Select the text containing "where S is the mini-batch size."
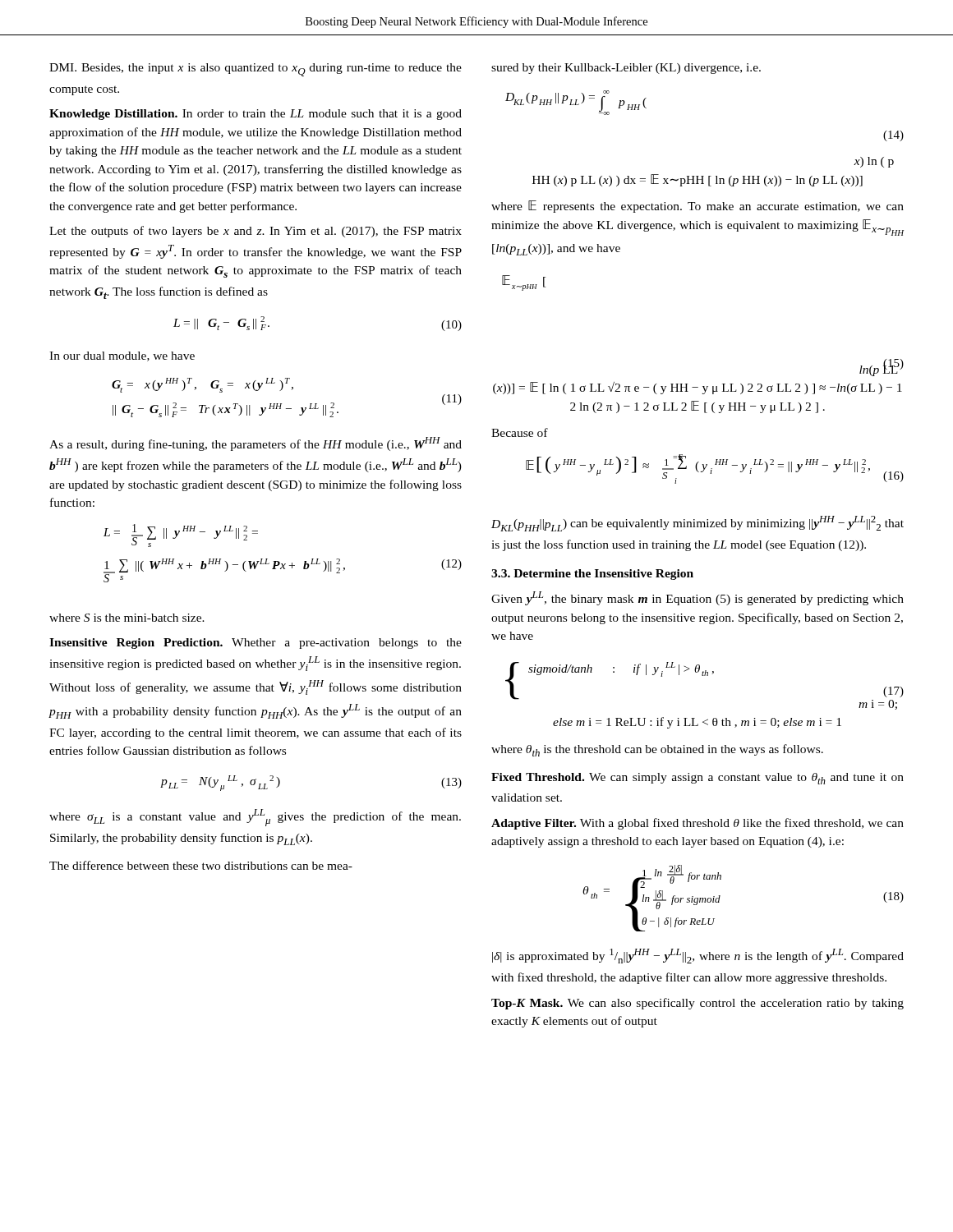Screen dimensions: 1232x953 pos(127,618)
